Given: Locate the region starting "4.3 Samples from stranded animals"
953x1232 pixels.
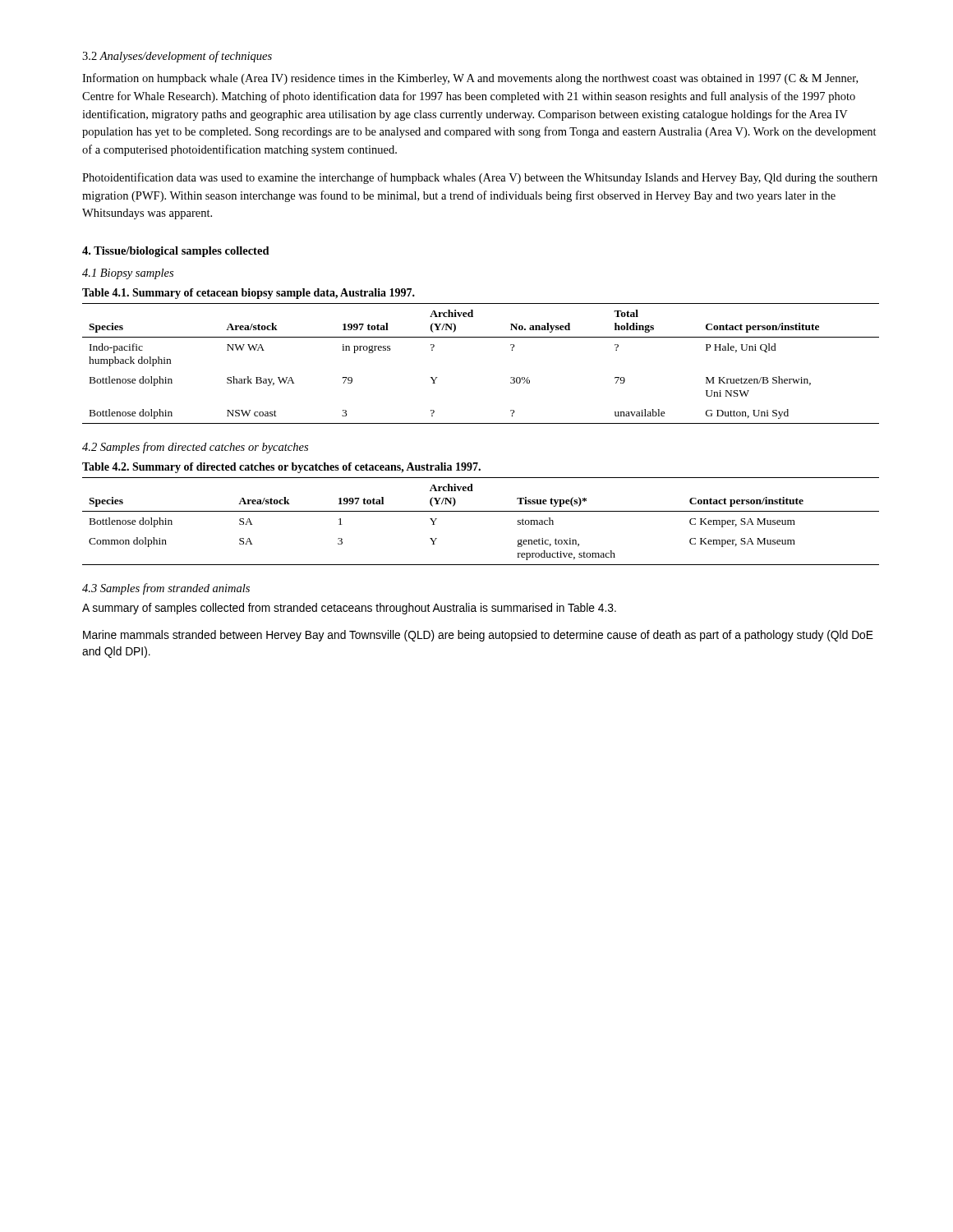Looking at the screenshot, I should coord(166,588).
